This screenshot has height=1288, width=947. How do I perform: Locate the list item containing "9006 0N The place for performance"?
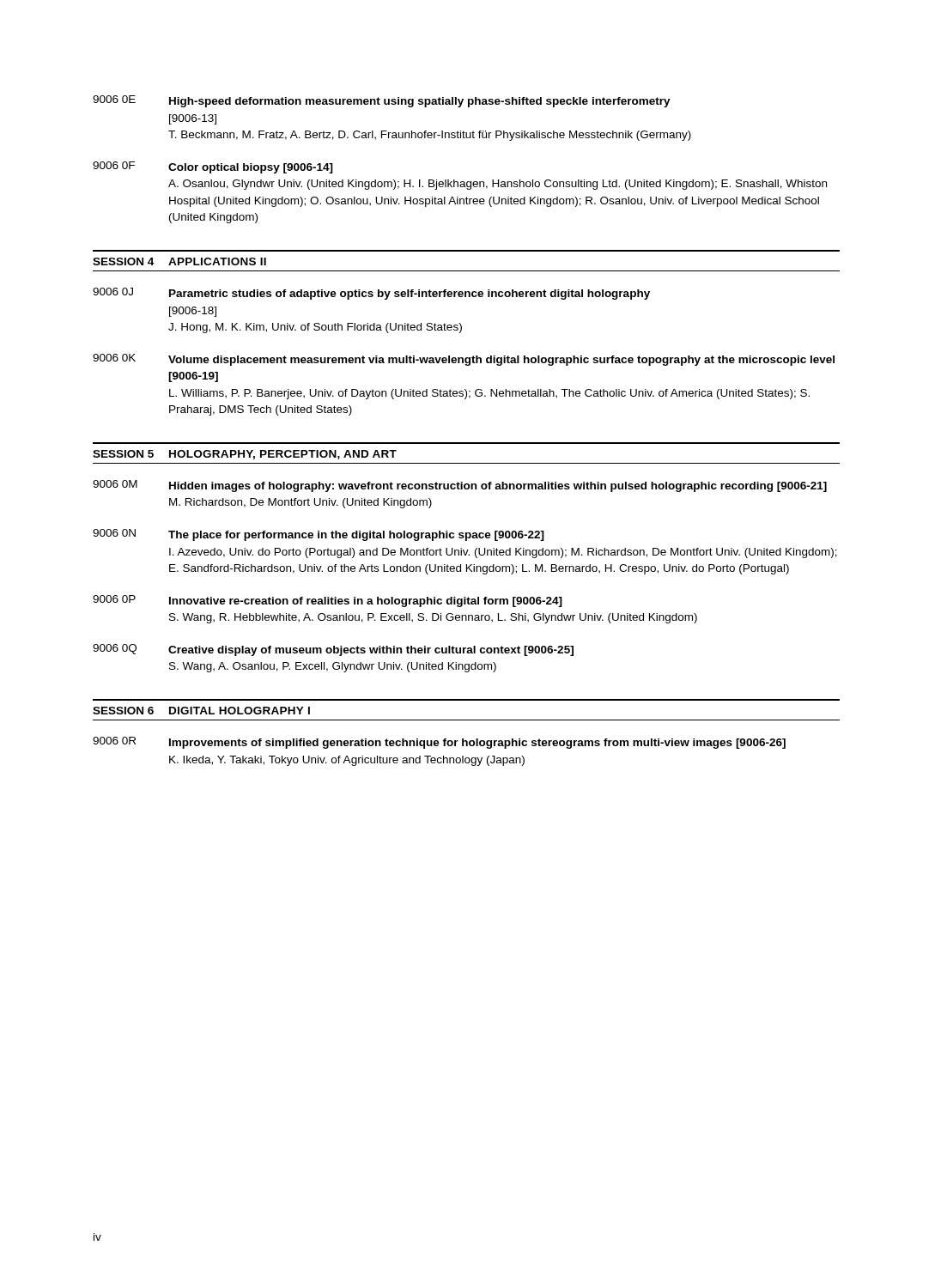466,552
